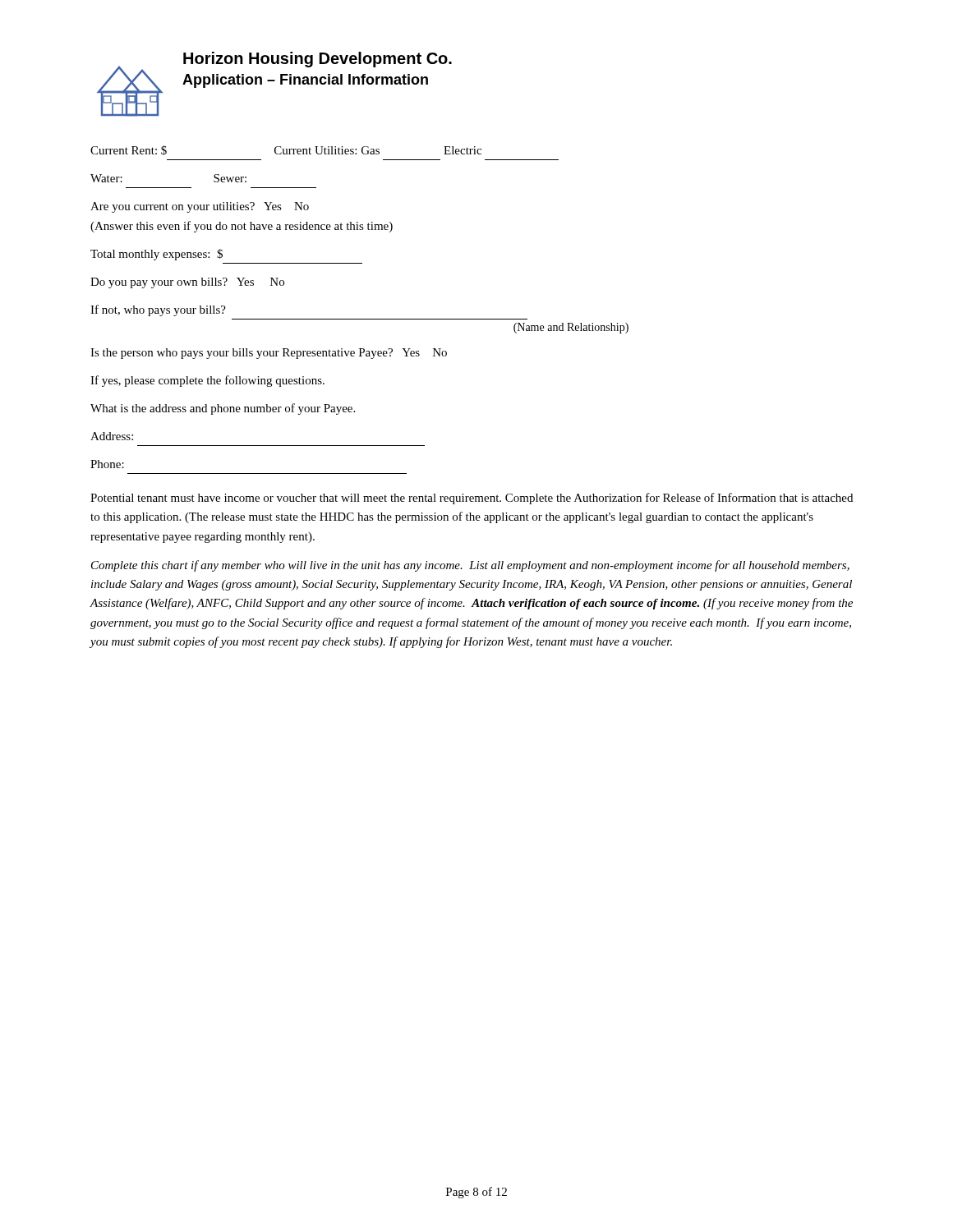The width and height of the screenshot is (953, 1232).
Task: Point to "Water: Sewer:"
Action: (x=203, y=180)
